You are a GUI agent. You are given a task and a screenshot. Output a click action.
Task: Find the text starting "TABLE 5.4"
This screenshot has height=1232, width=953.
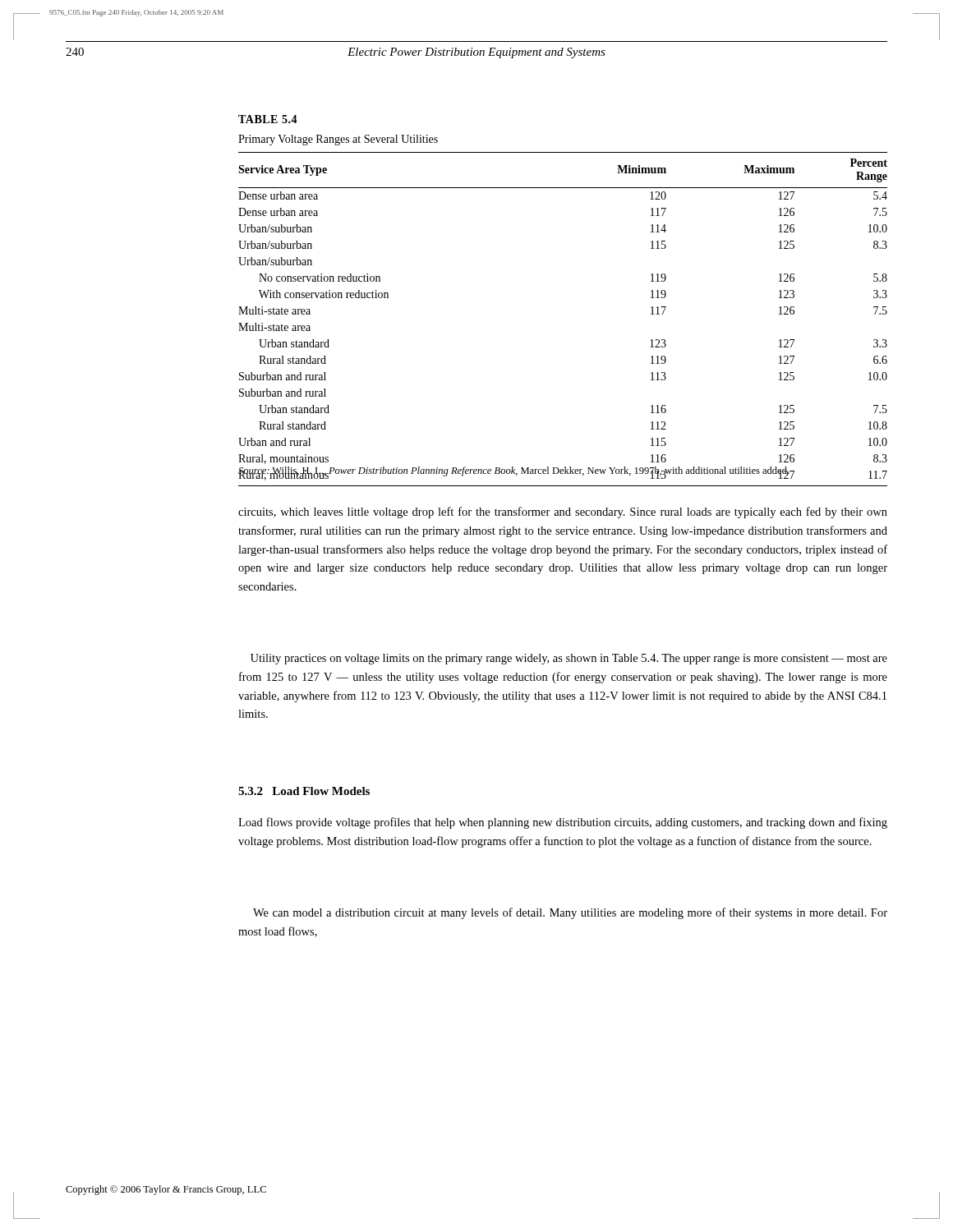tap(268, 120)
